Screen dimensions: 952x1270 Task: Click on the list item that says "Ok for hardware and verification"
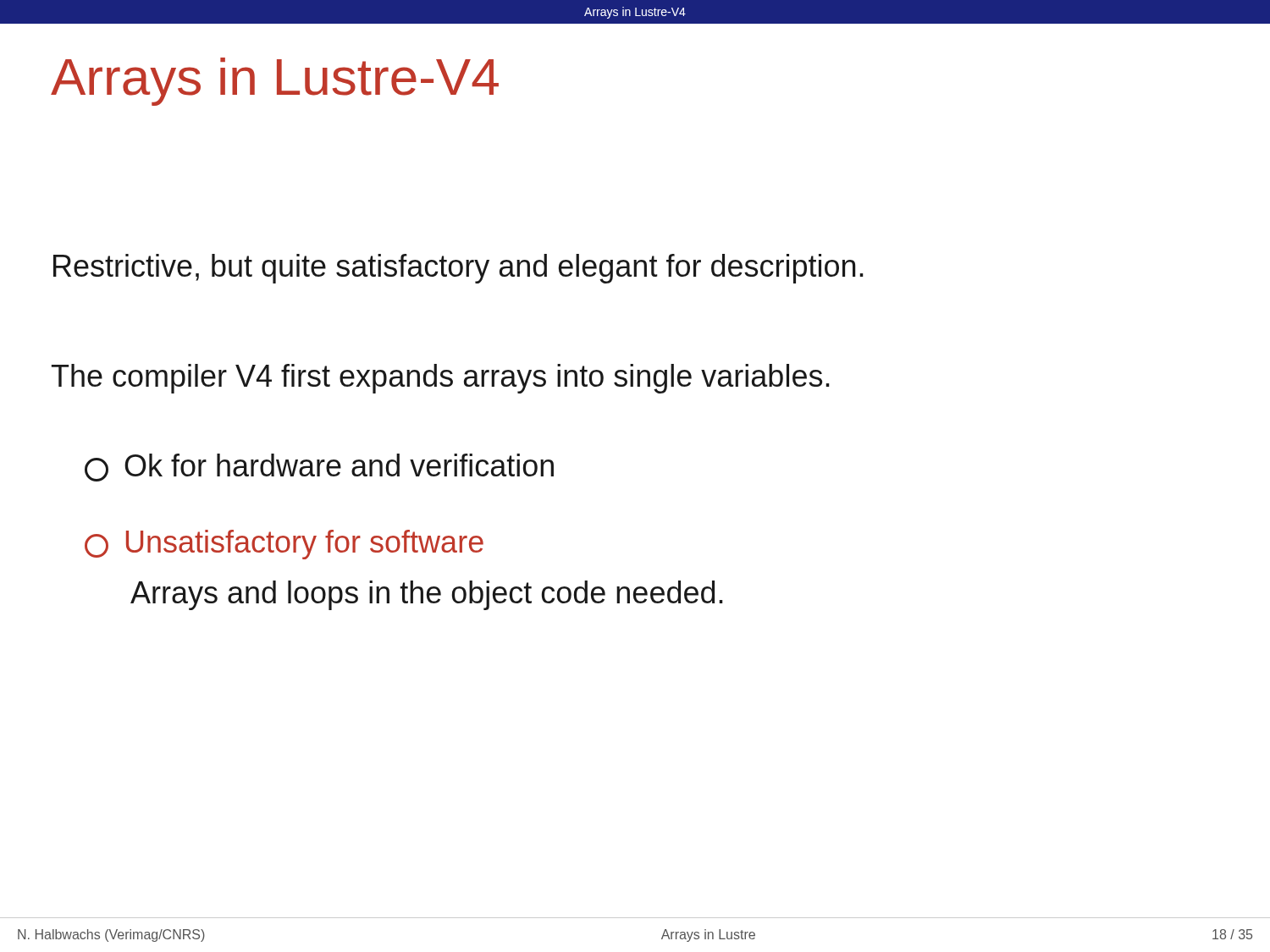pyautogui.click(x=320, y=466)
